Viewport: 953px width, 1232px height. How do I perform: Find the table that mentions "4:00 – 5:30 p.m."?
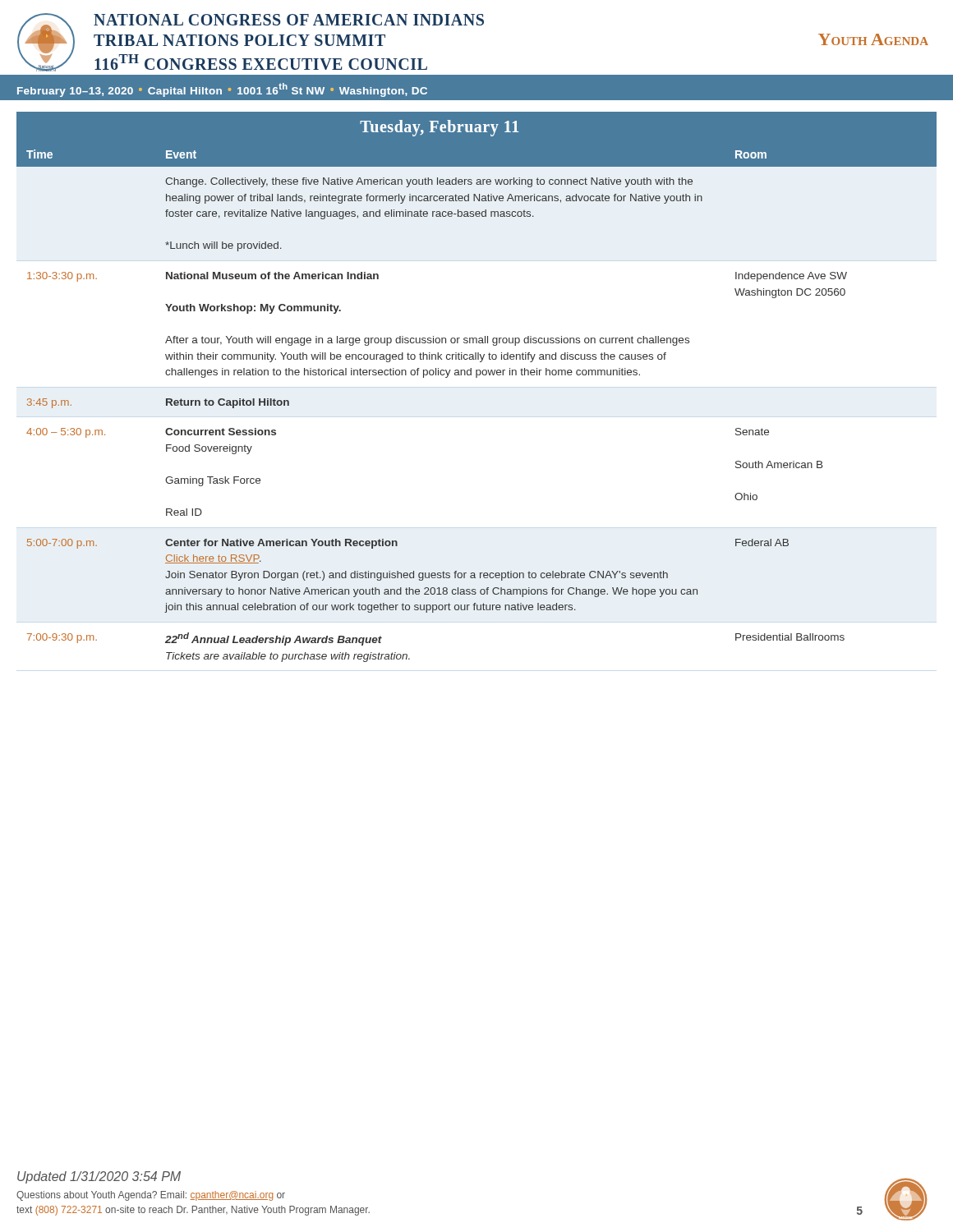tap(476, 386)
